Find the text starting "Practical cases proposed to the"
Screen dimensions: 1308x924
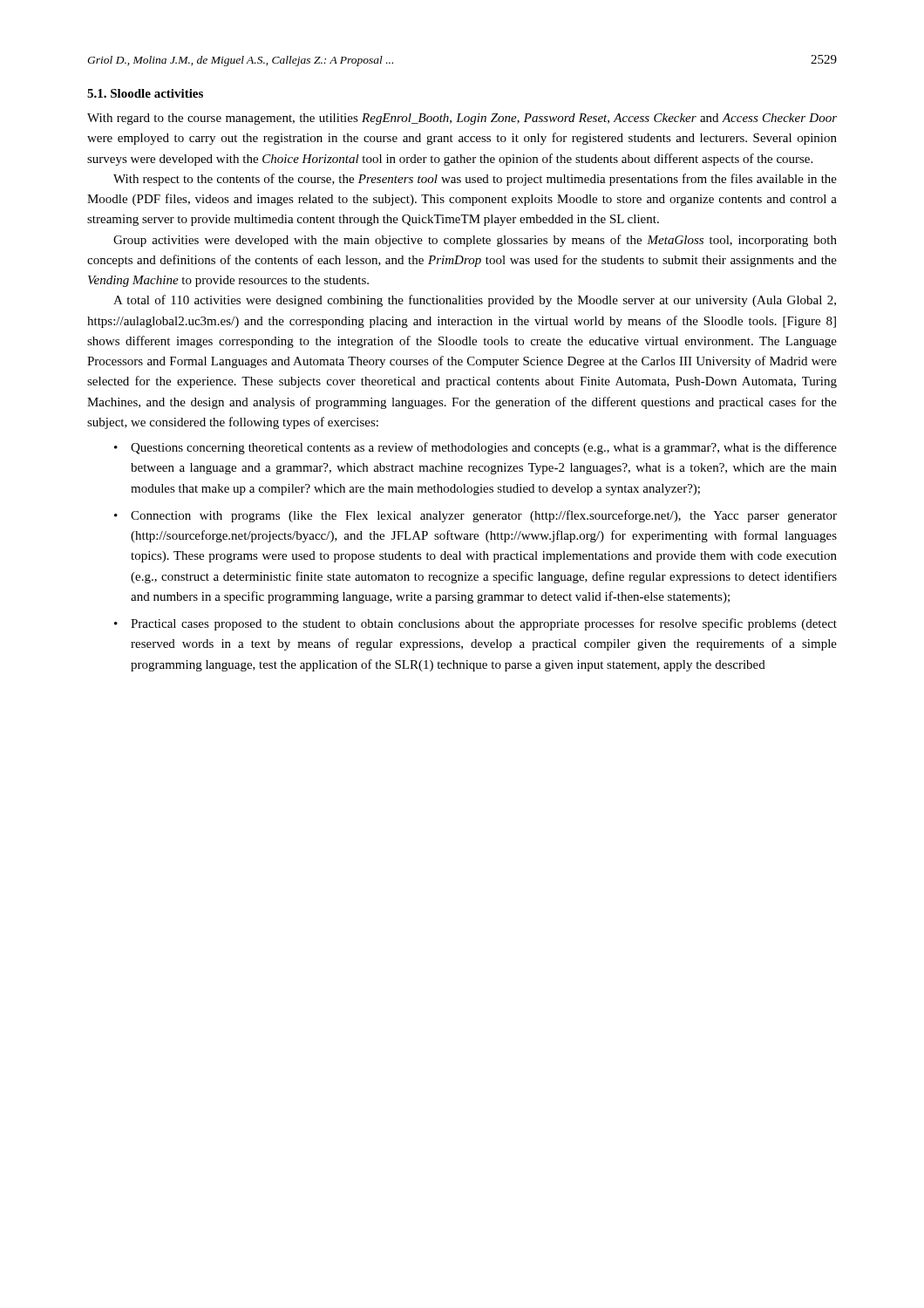pos(484,644)
